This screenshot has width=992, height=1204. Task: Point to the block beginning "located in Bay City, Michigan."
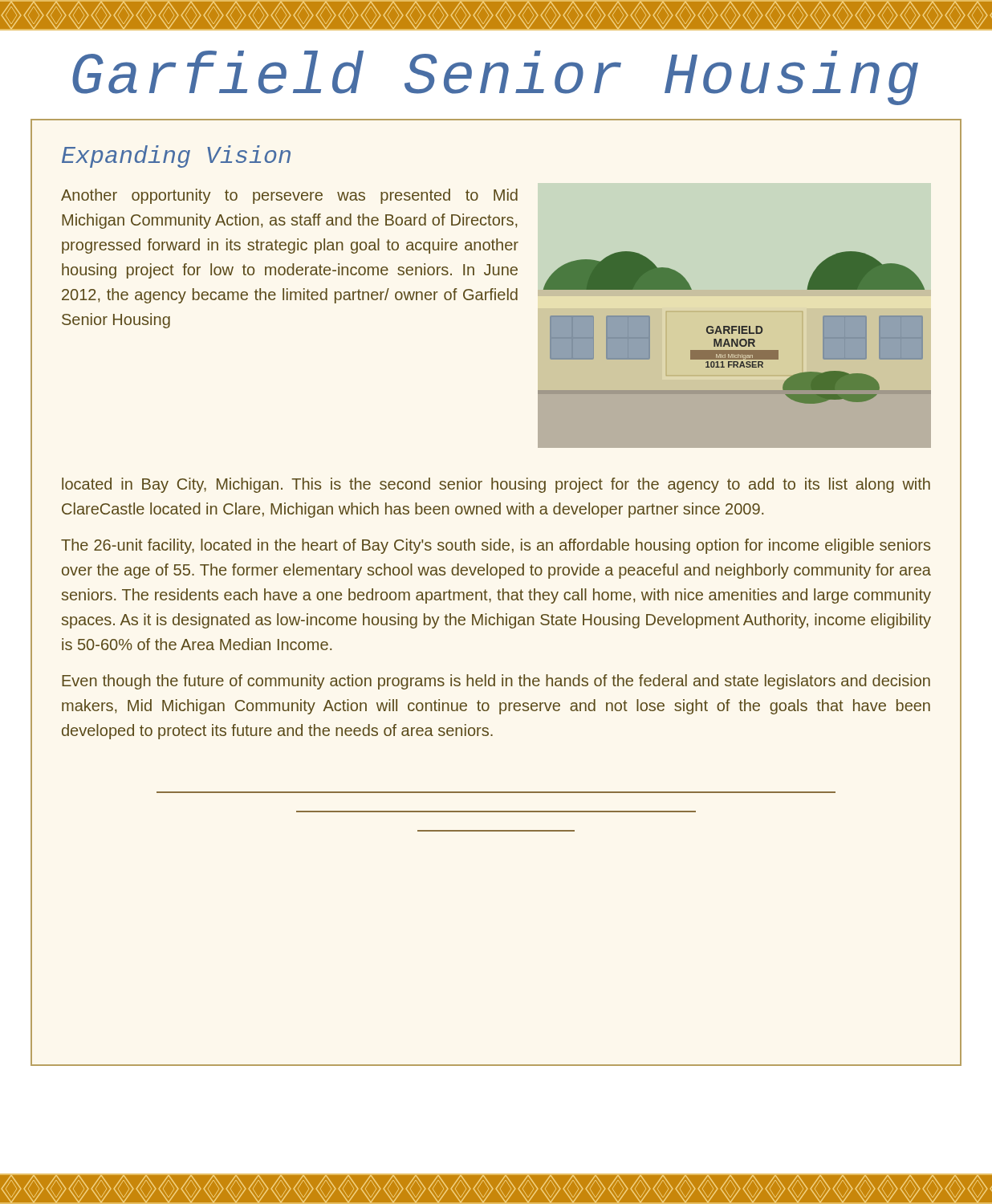(496, 496)
